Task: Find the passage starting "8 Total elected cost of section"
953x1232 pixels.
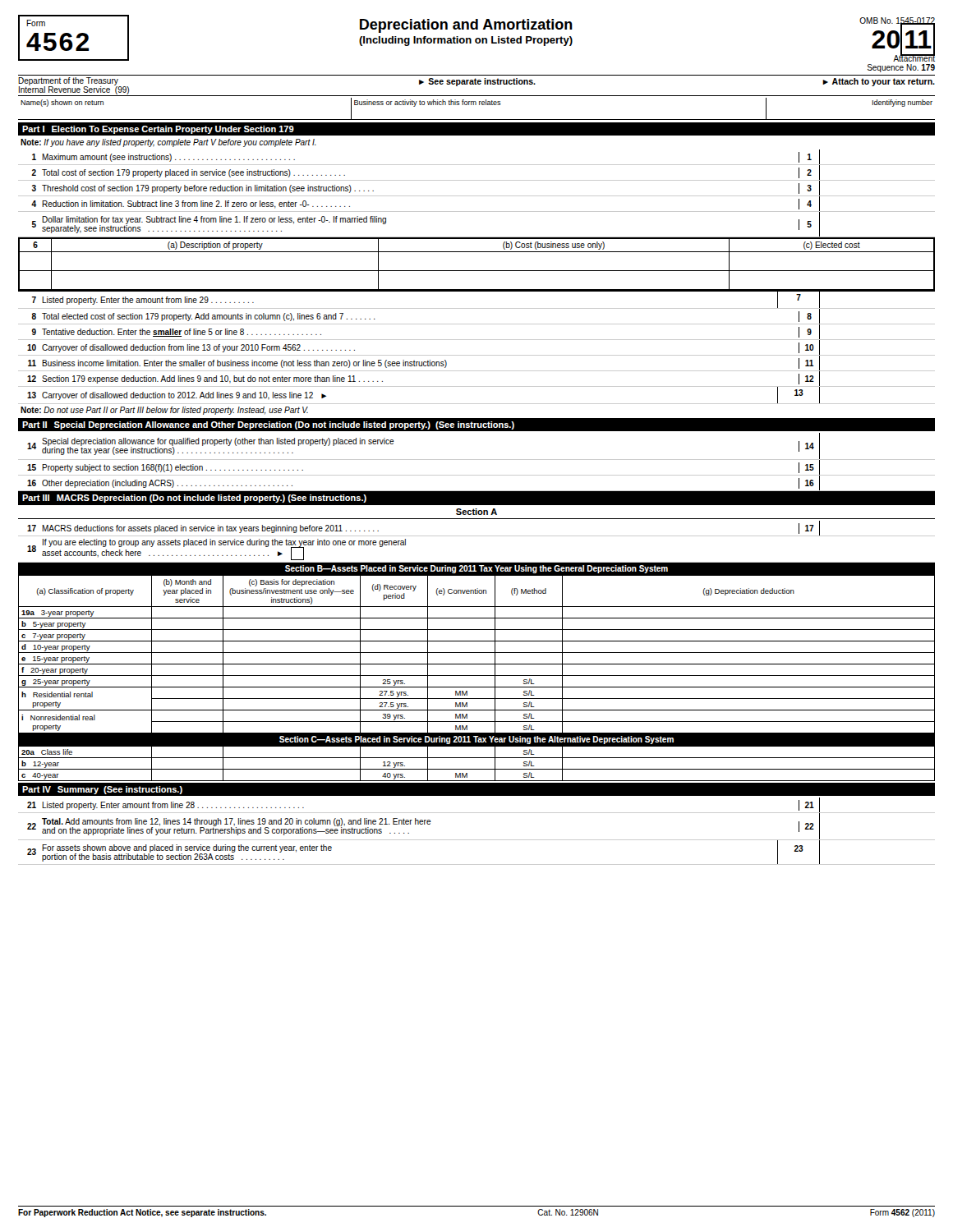Action: tap(476, 316)
